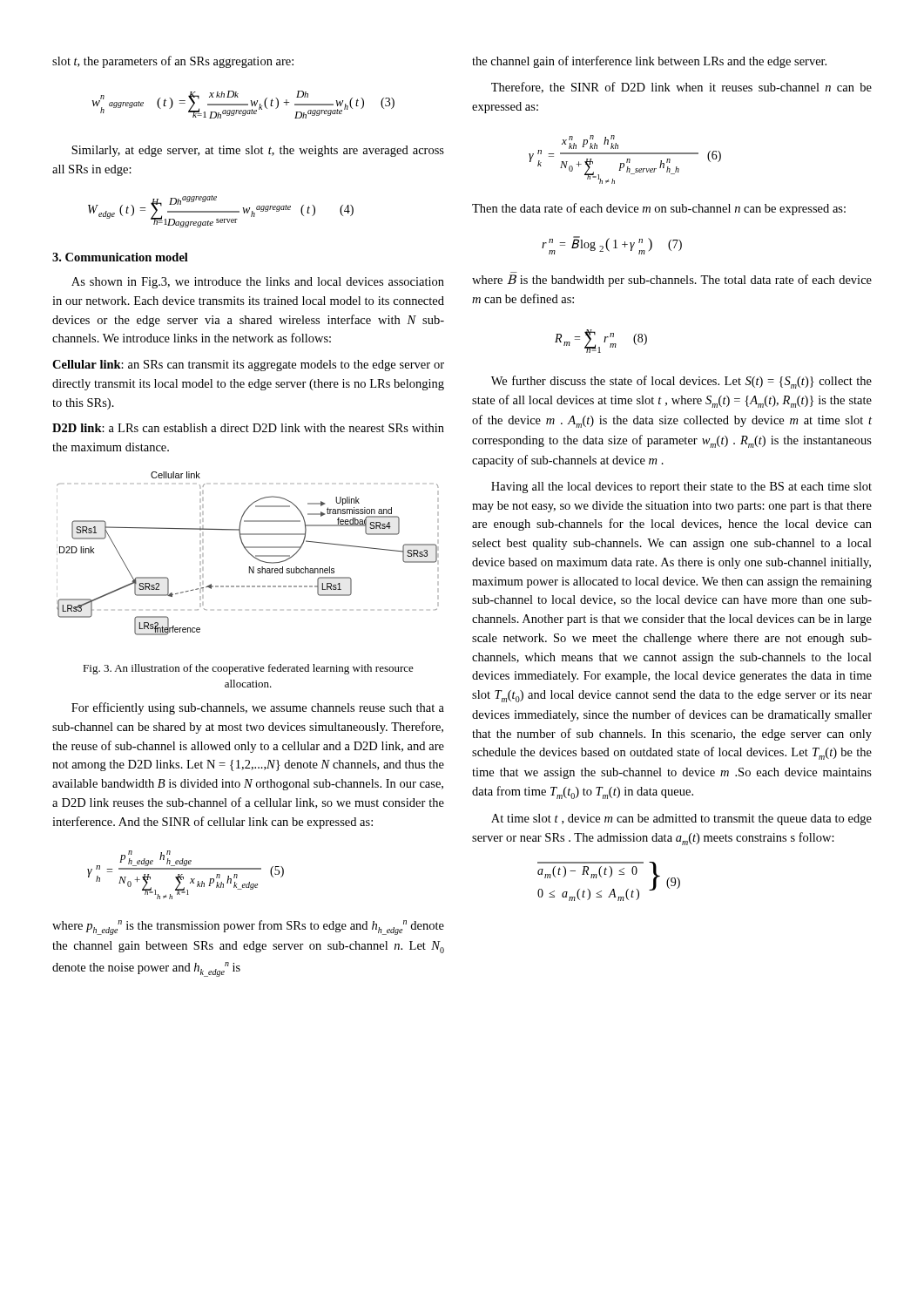Click the passage that begins "the channel gain"
This screenshot has height=1307, width=924.
tap(672, 84)
